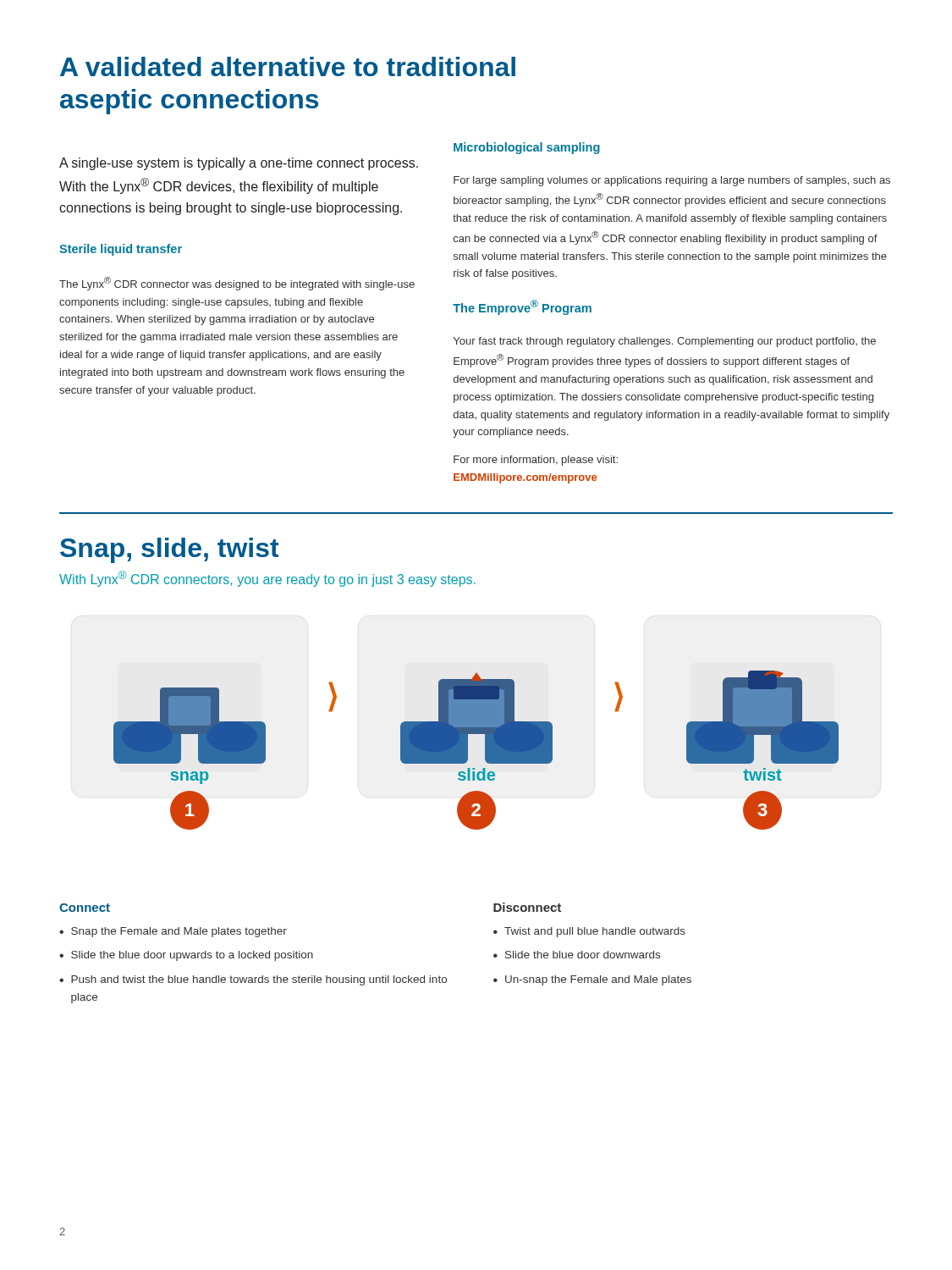Locate the list item that reads "•Push and twist the"
The image size is (952, 1270).
coord(259,989)
